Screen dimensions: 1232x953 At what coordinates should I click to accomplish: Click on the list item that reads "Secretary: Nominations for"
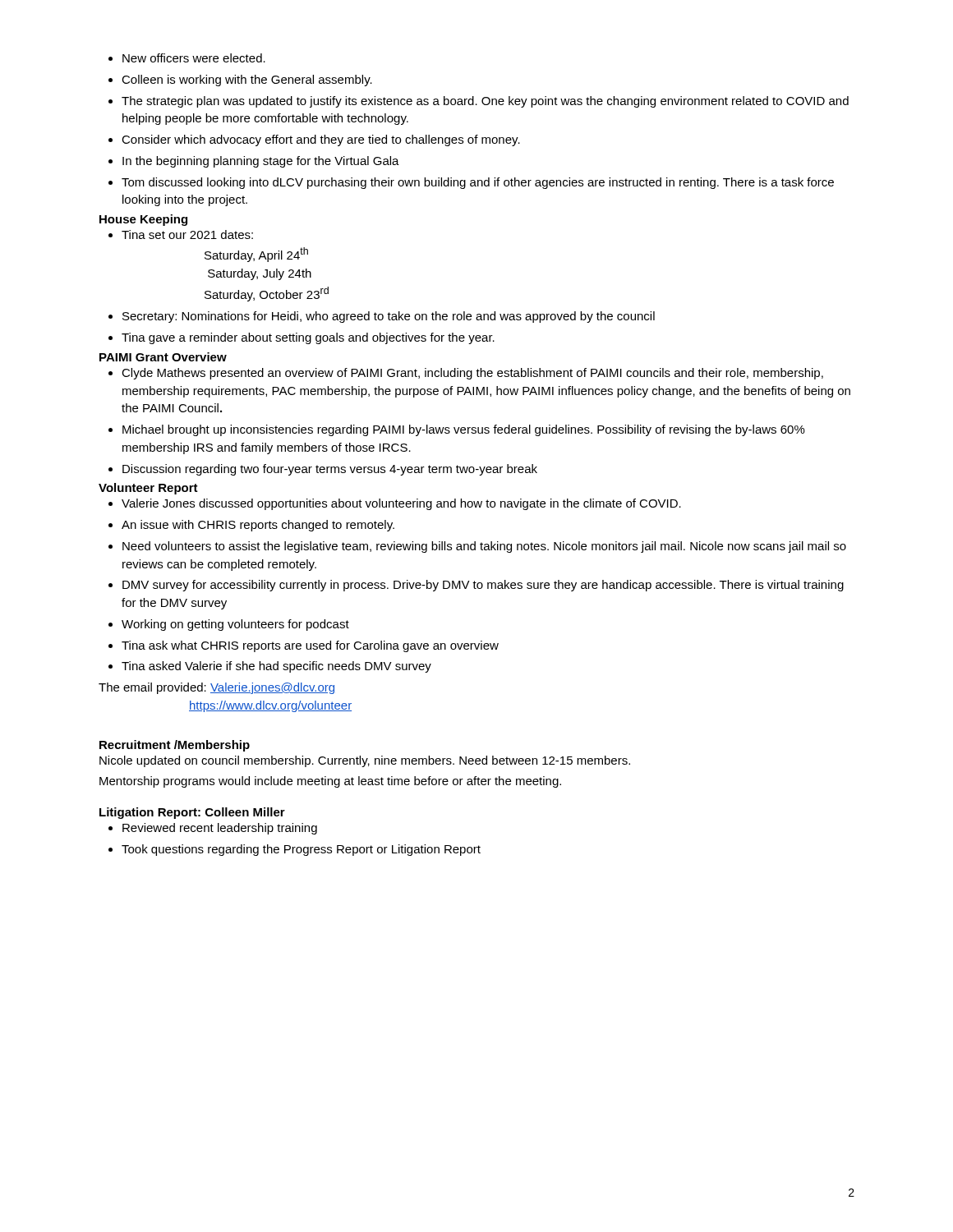tap(476, 327)
